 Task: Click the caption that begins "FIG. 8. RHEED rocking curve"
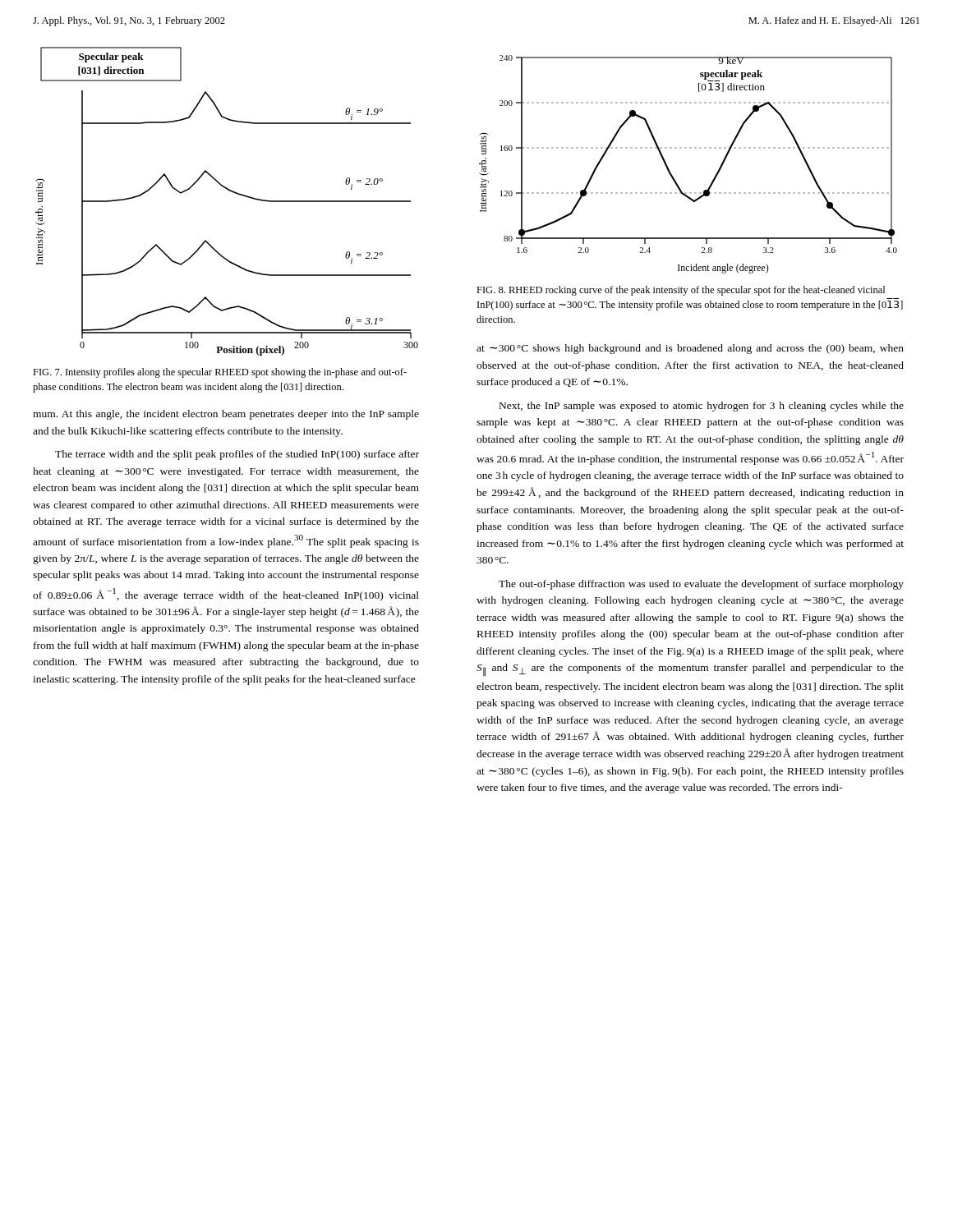[x=690, y=305]
